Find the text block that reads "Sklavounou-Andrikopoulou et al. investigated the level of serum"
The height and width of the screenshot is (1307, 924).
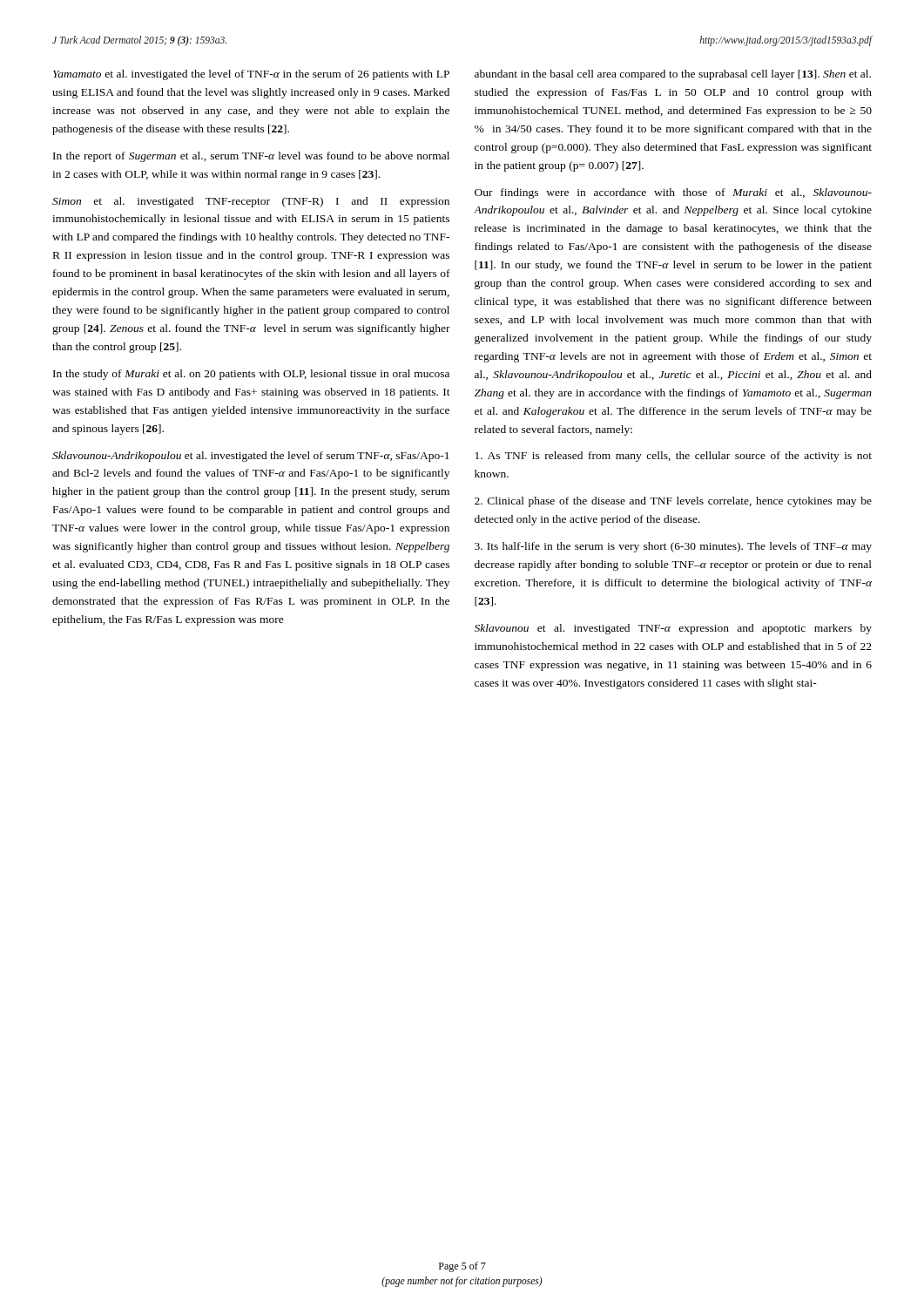[251, 538]
